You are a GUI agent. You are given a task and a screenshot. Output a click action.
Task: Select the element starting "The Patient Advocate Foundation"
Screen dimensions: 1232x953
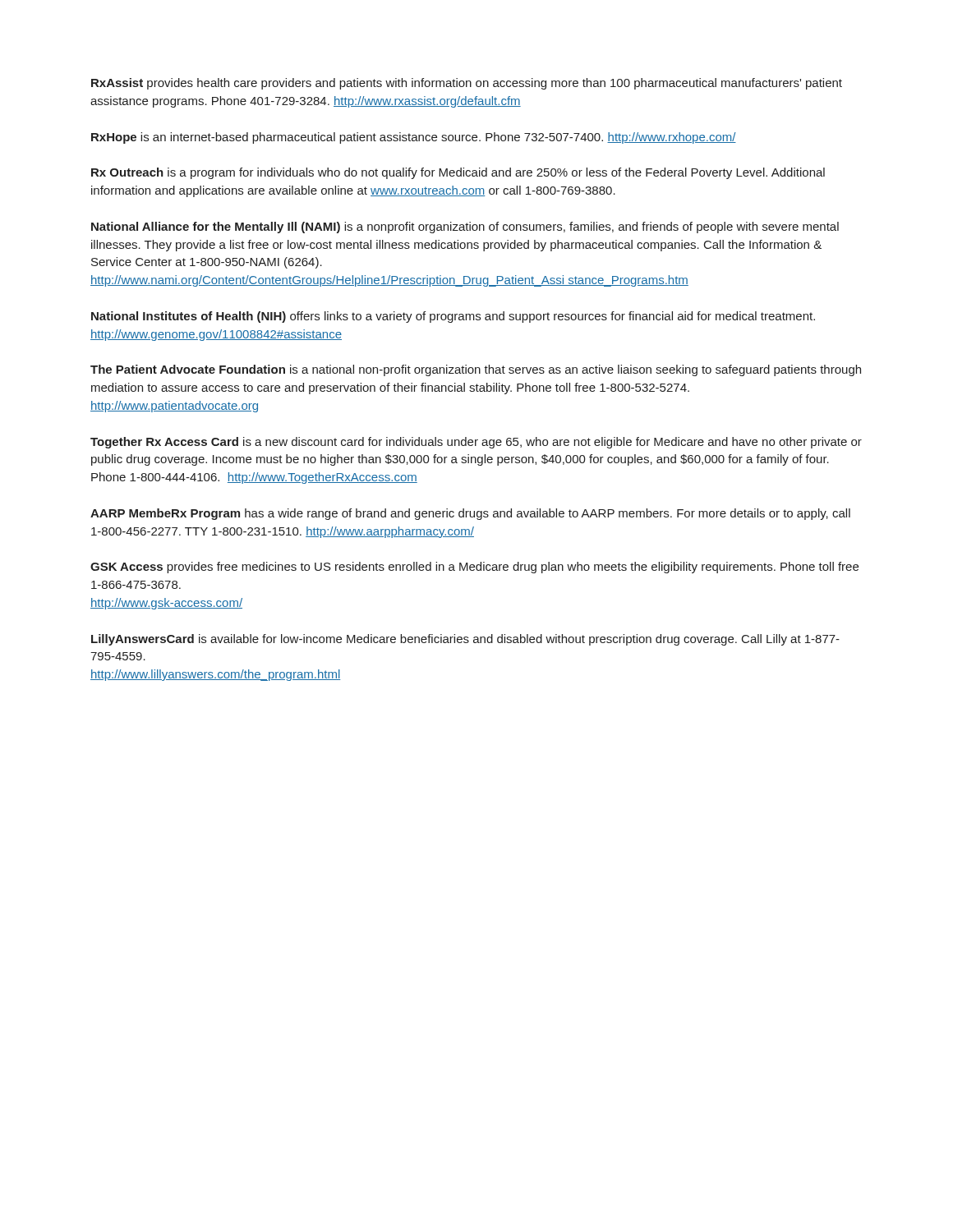point(476,387)
